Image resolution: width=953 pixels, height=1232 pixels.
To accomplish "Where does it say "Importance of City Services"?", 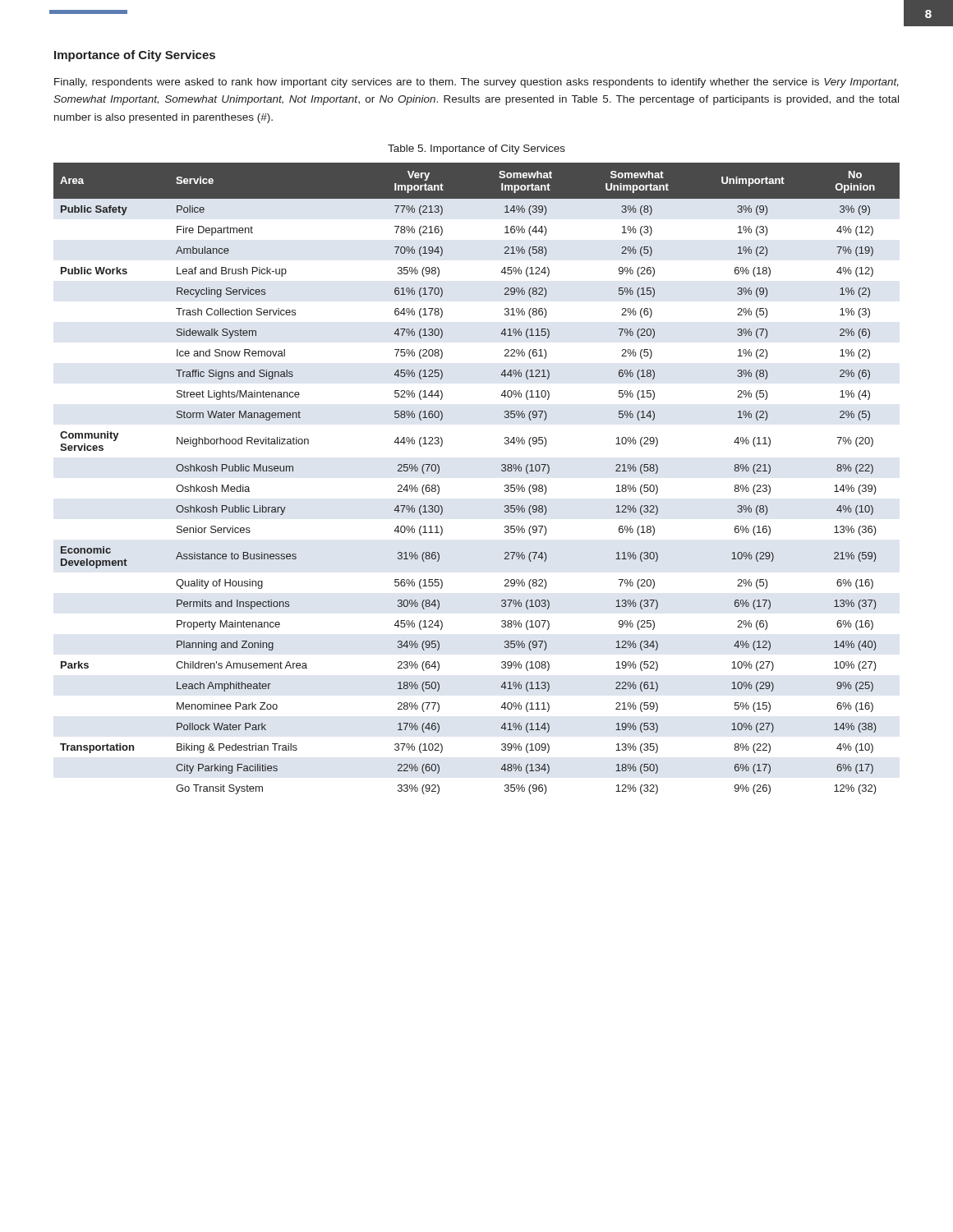I will (x=135, y=55).
